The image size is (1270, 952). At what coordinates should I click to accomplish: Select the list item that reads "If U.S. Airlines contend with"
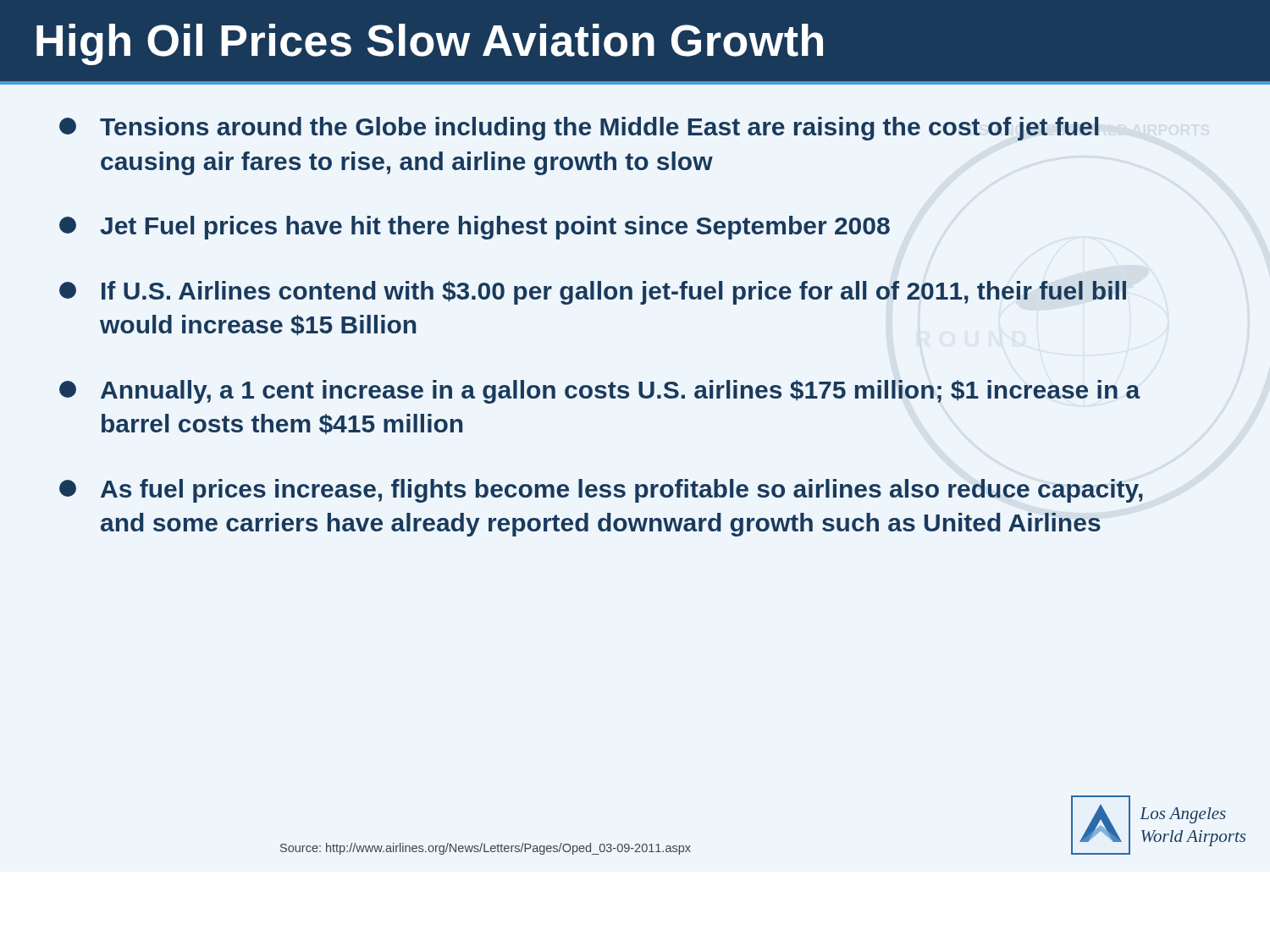tap(614, 308)
